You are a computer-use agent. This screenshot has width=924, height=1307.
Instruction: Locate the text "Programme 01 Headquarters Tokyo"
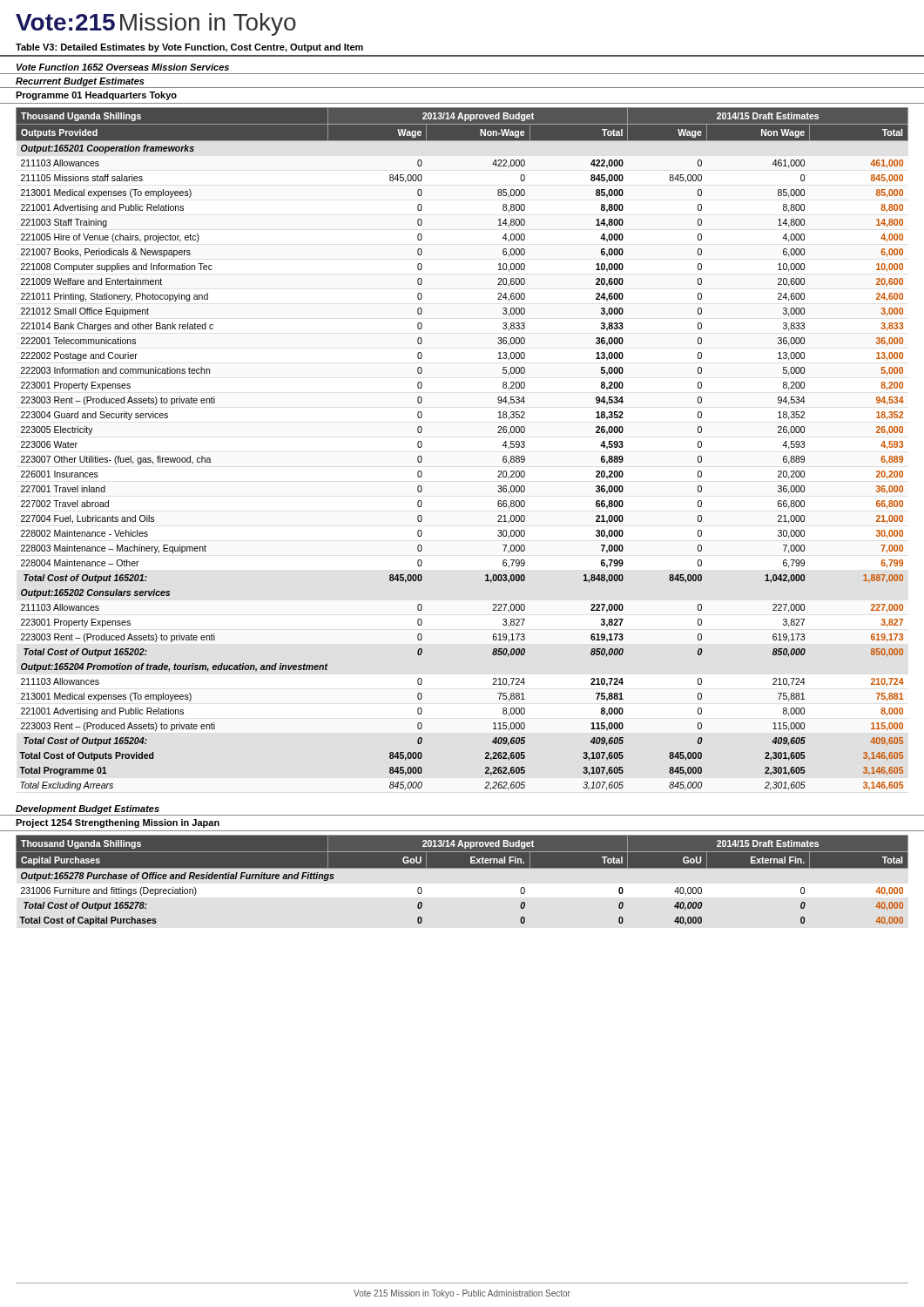(96, 95)
